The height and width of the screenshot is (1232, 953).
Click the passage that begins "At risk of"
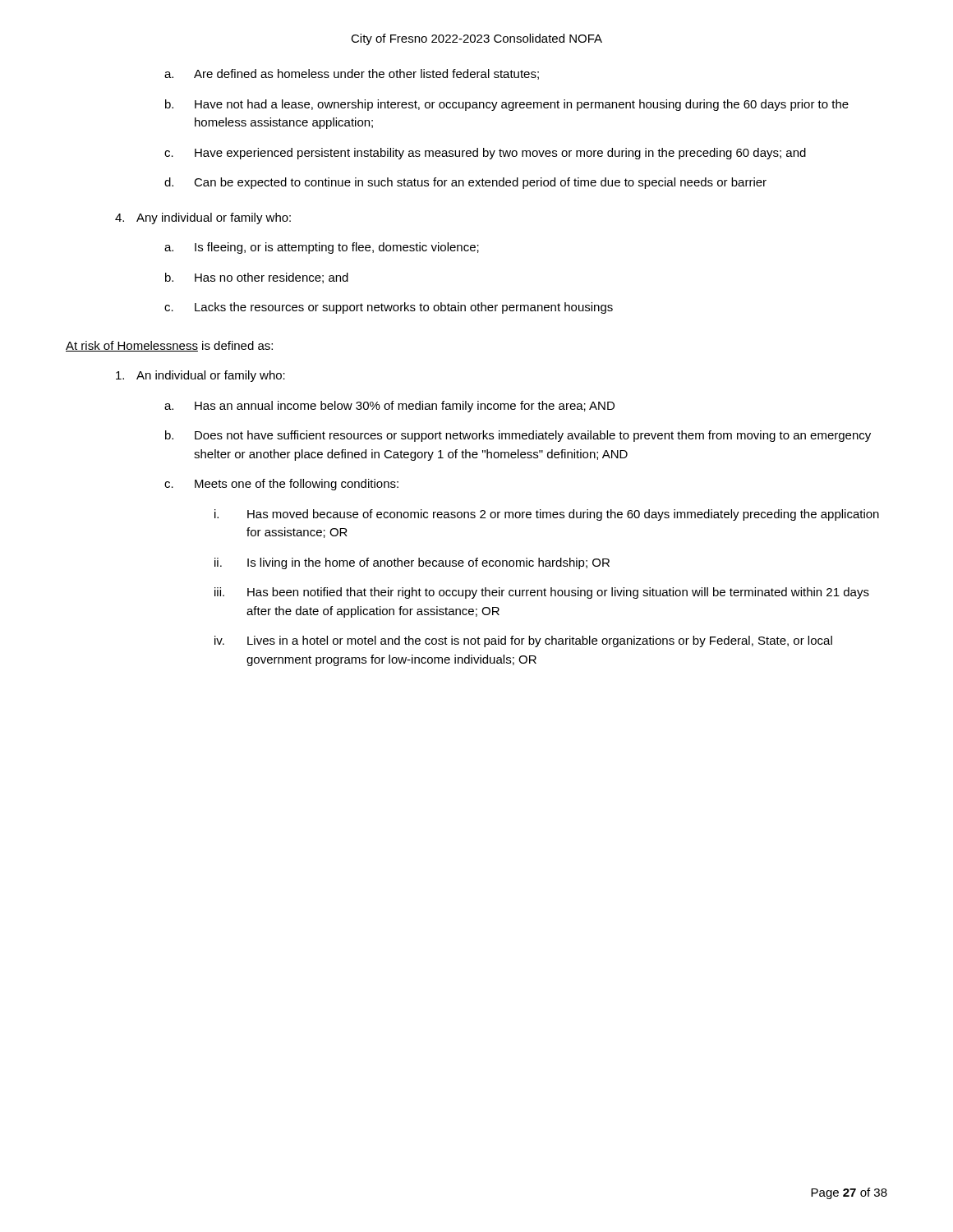(170, 345)
